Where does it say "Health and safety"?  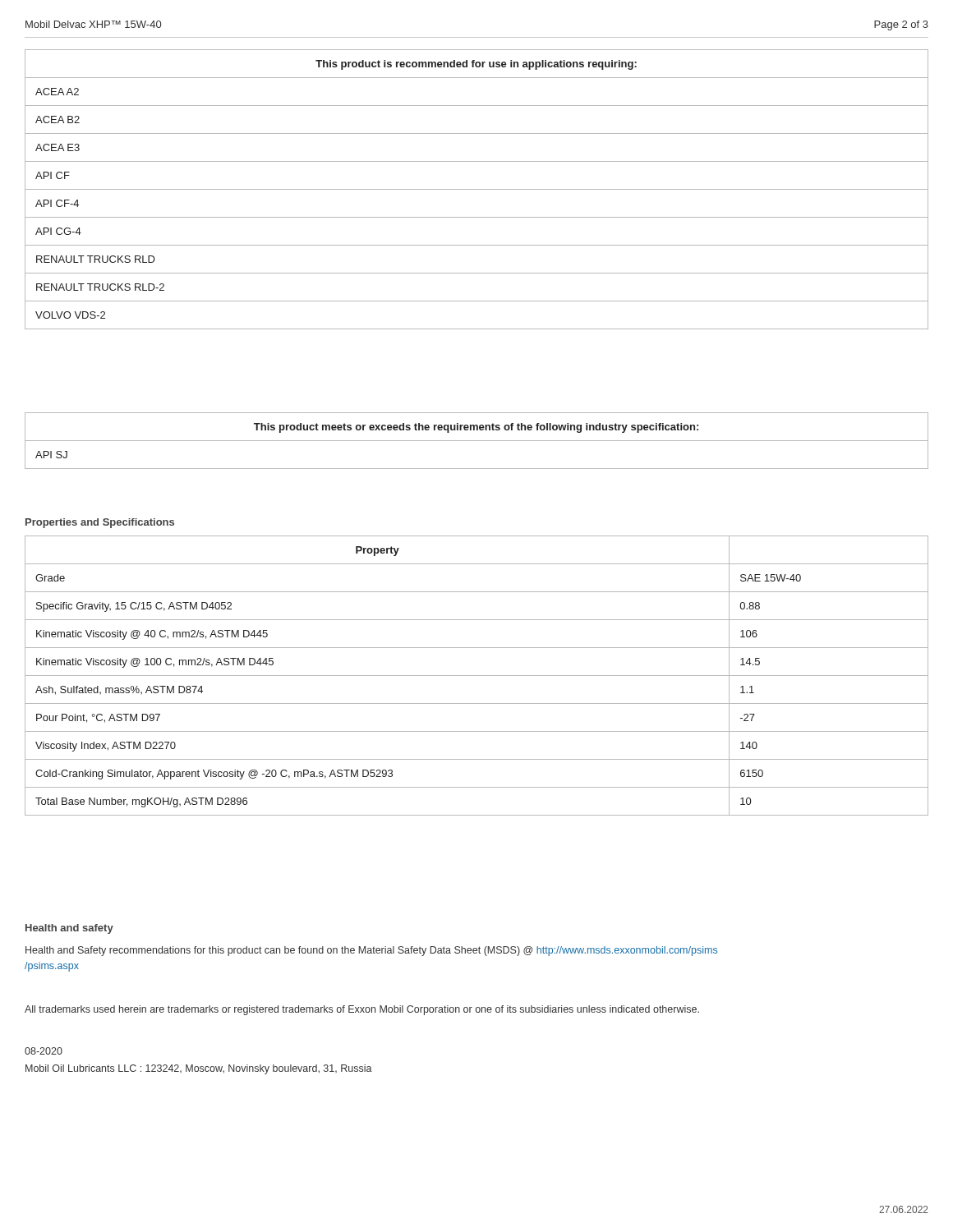pyautogui.click(x=69, y=928)
